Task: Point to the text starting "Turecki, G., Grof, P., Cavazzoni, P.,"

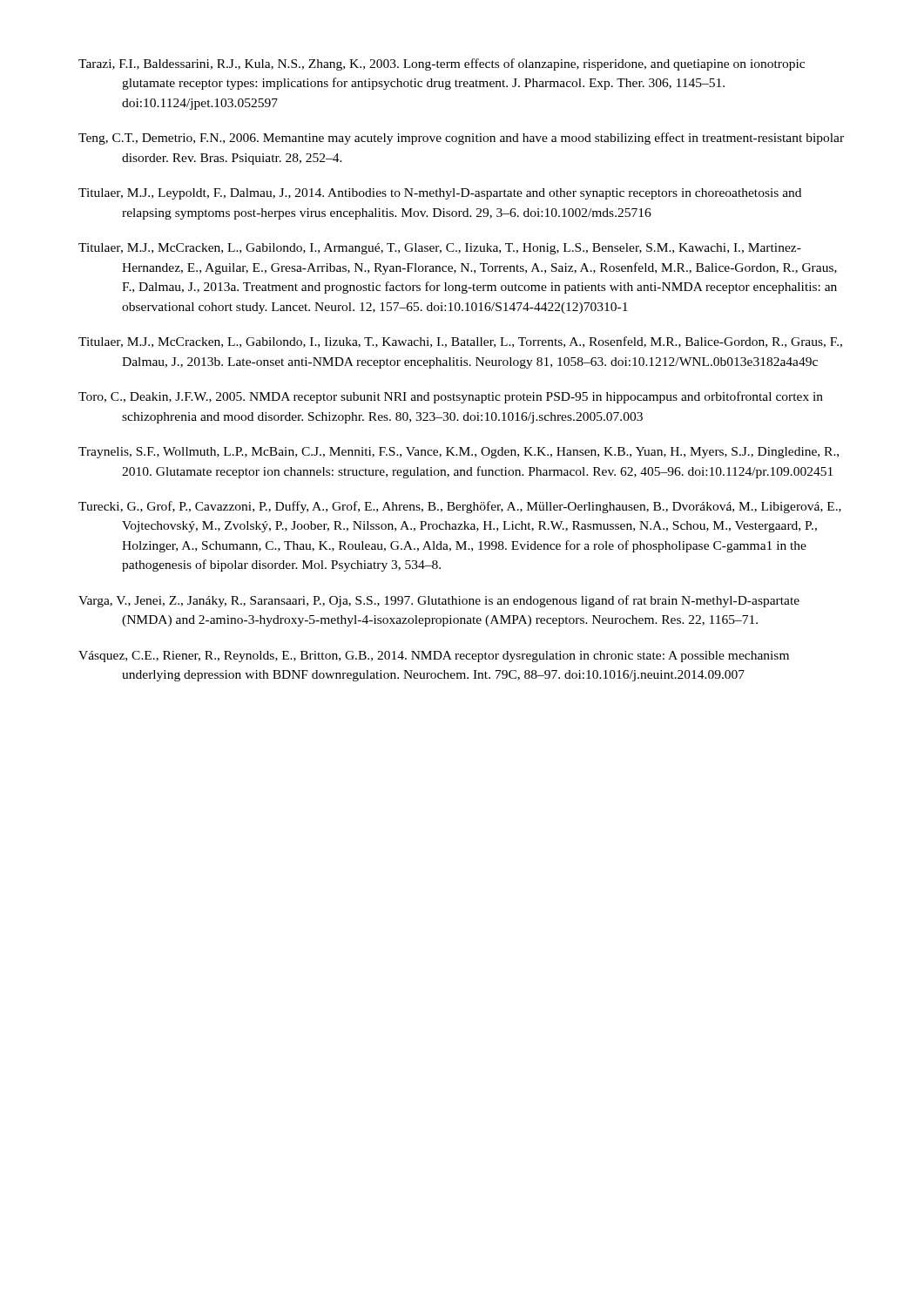Action: (x=460, y=535)
